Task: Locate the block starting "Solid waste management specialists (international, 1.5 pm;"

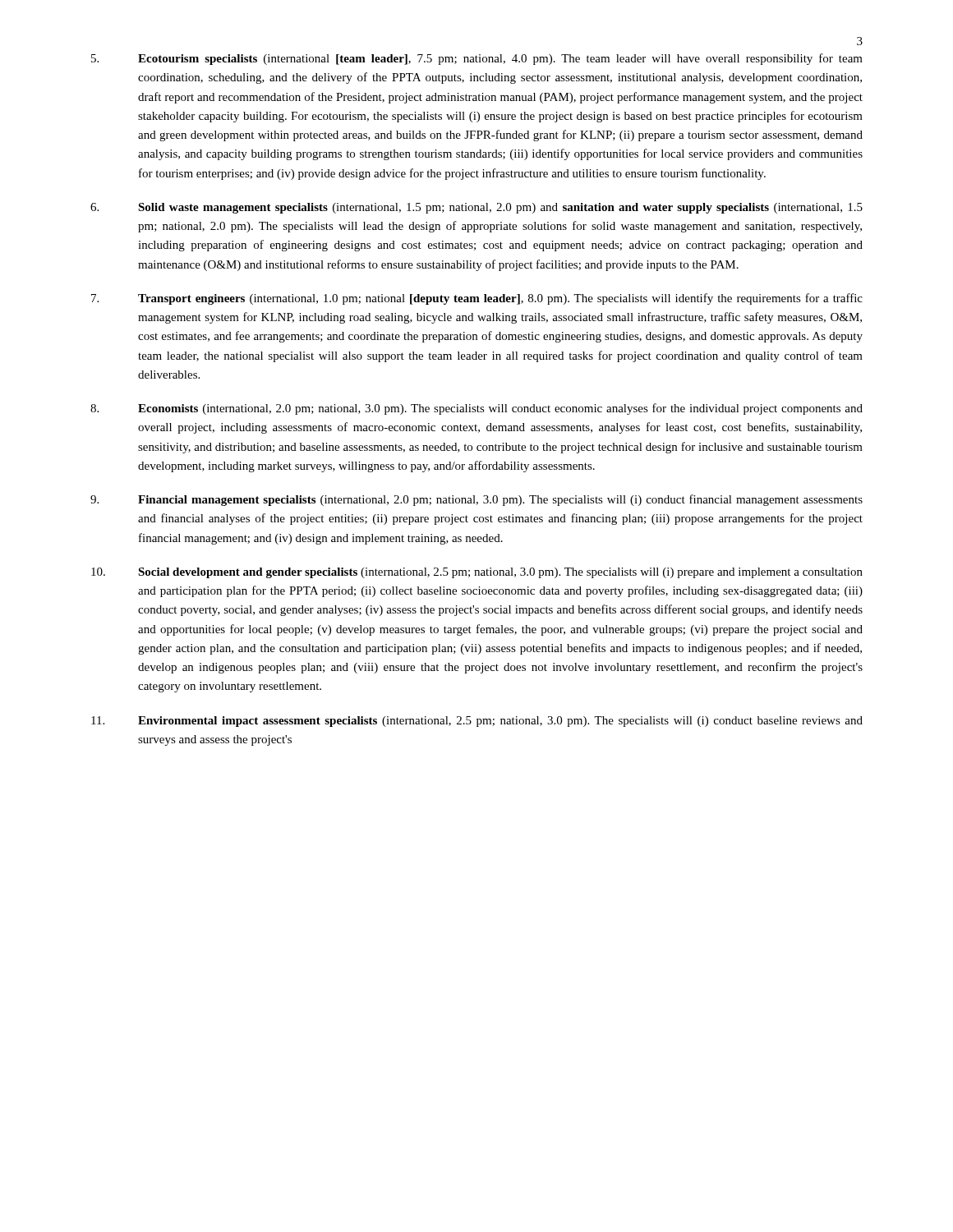Action: tap(476, 236)
